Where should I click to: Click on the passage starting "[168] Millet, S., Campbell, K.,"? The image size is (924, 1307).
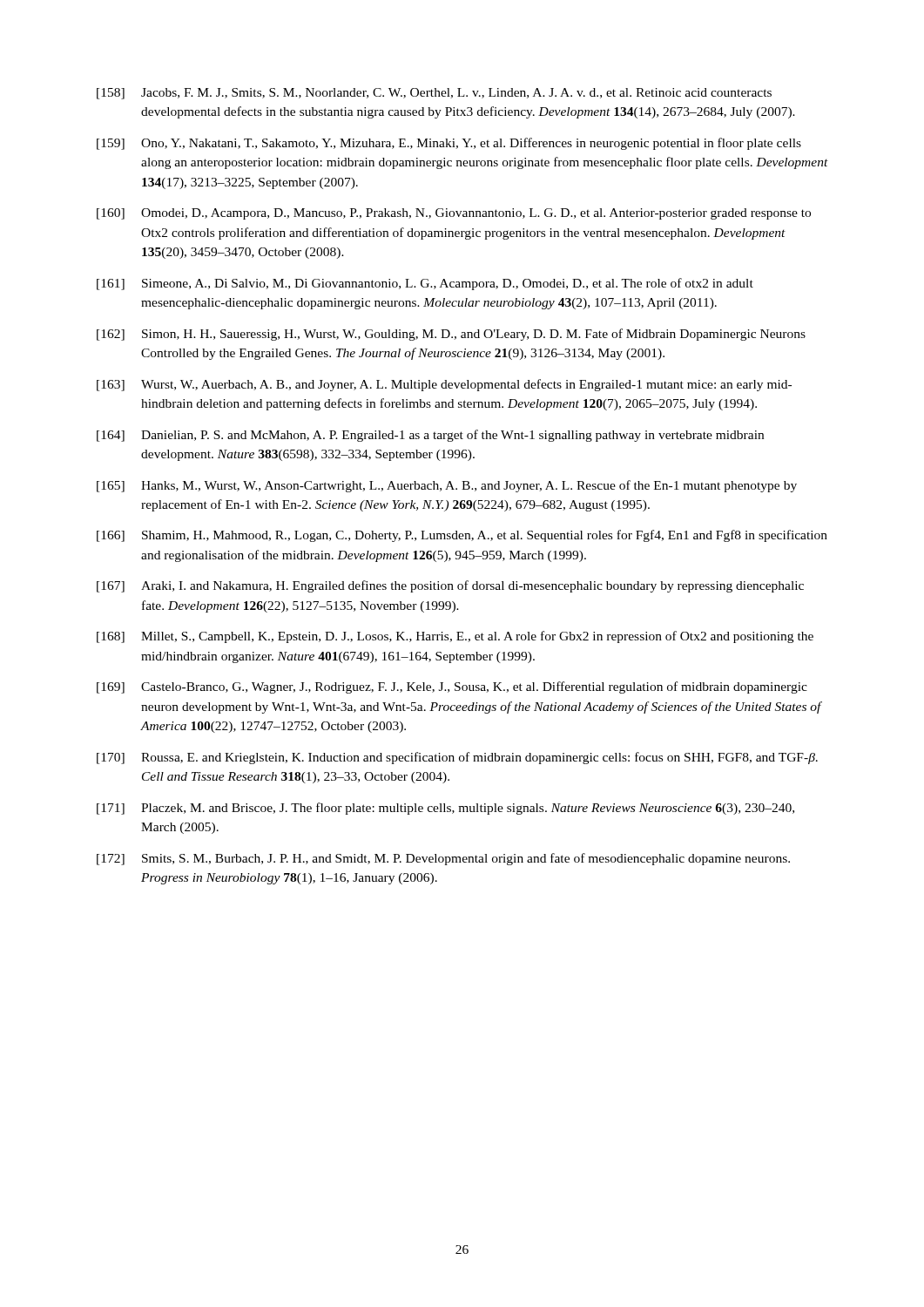[x=462, y=646]
